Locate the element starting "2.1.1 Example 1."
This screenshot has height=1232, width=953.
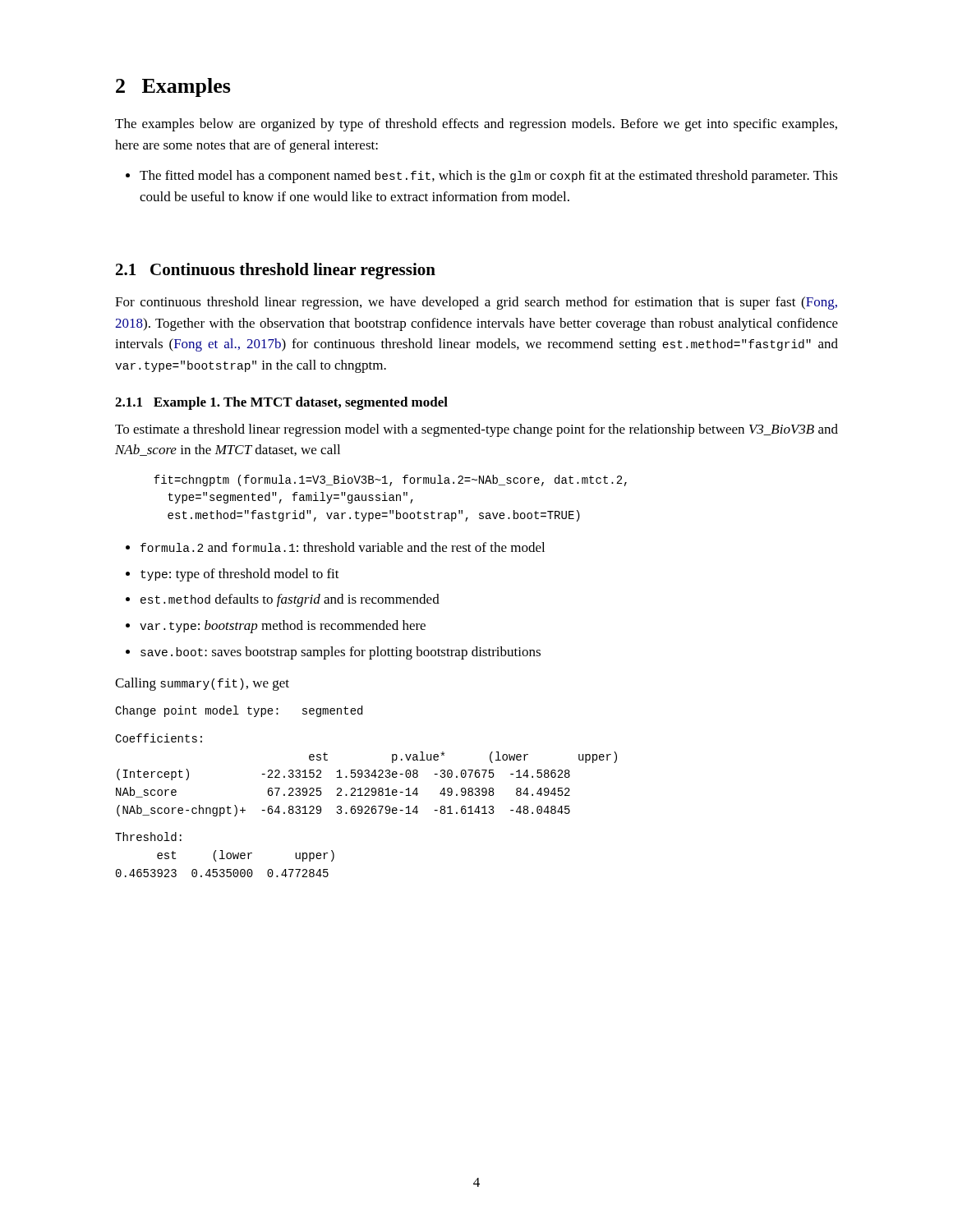pyautogui.click(x=281, y=403)
